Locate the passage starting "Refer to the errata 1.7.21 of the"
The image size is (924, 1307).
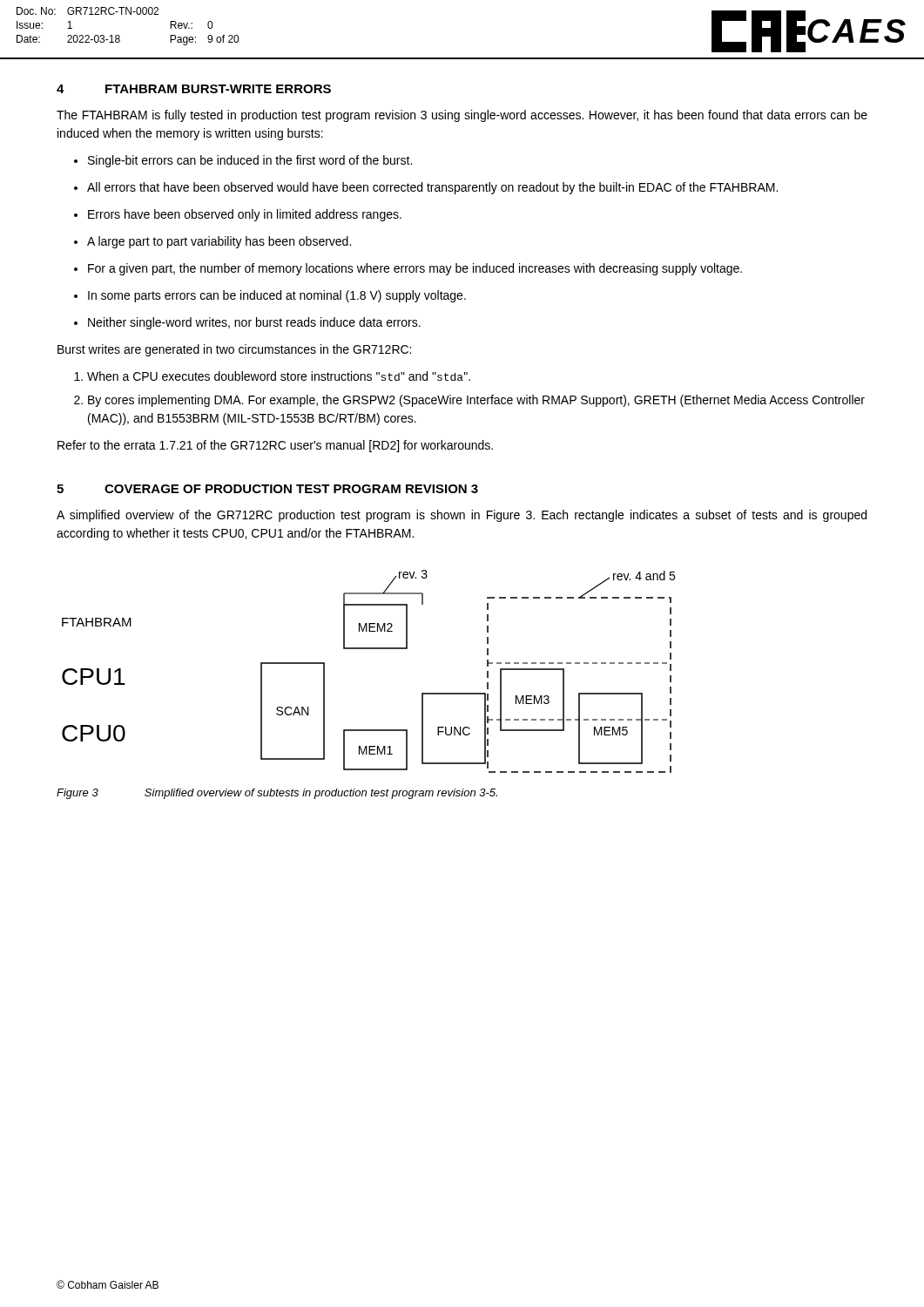[x=462, y=445]
